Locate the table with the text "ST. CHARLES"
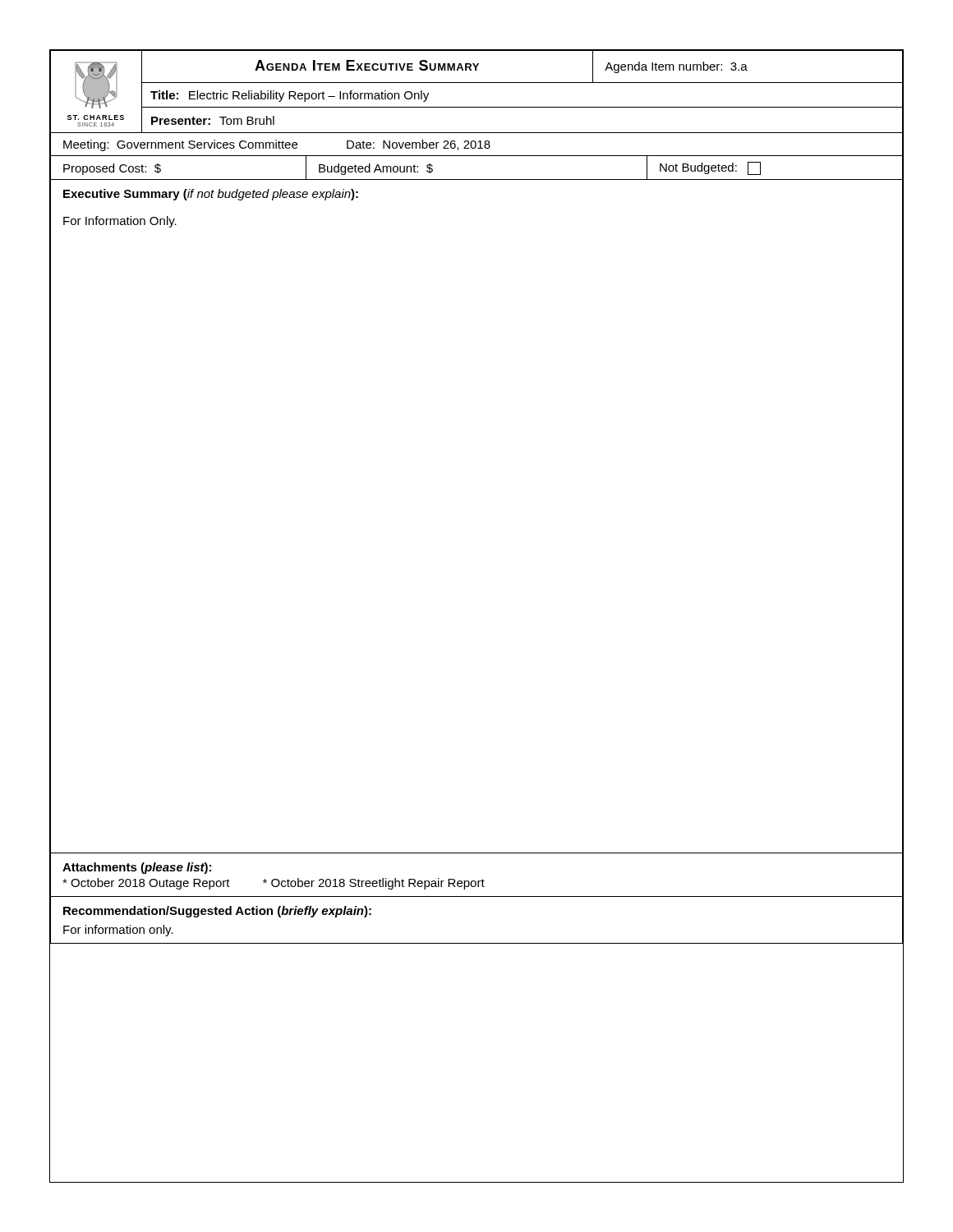953x1232 pixels. point(476,92)
